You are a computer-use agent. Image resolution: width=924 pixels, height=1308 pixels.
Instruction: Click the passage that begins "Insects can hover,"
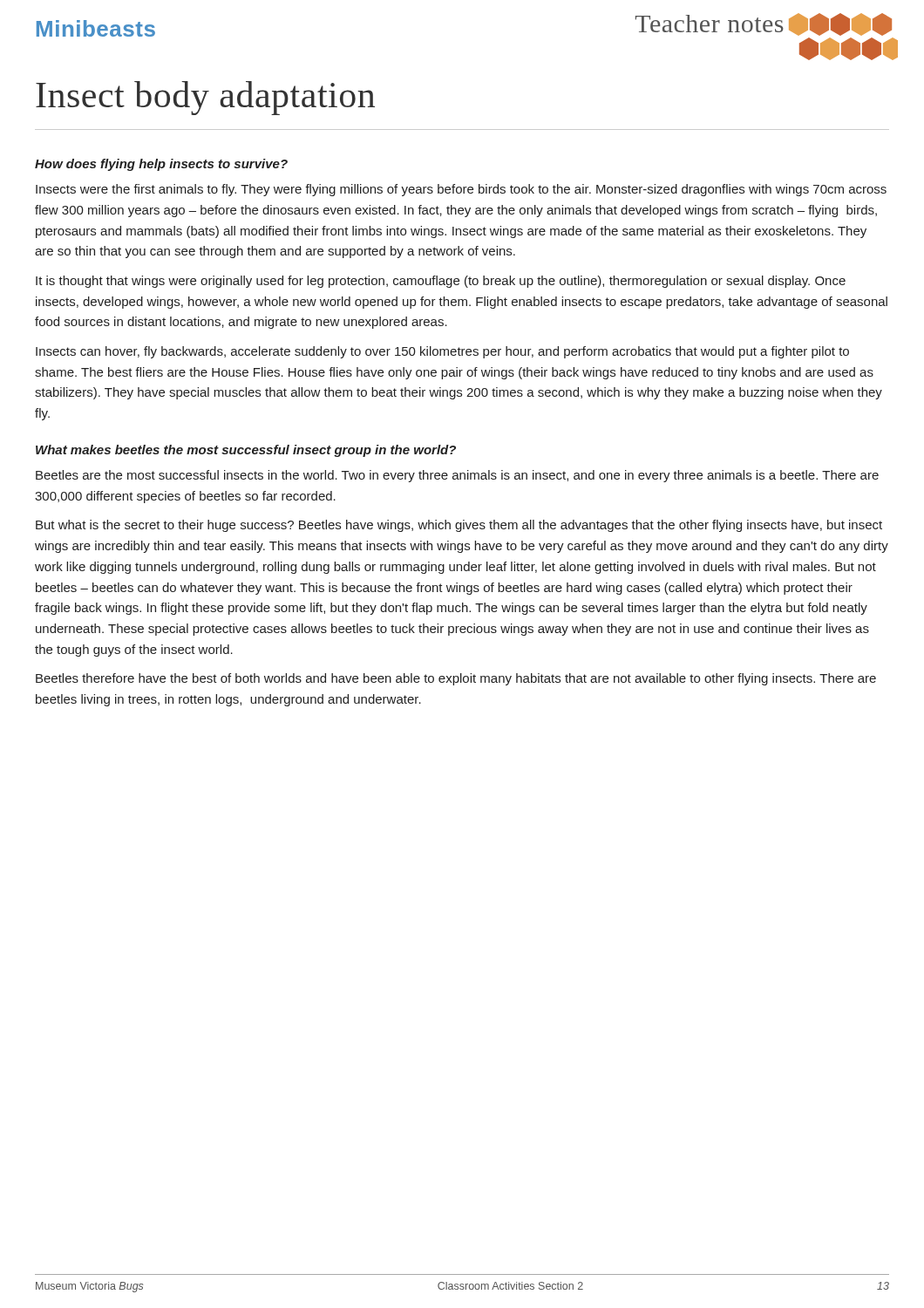pos(458,382)
